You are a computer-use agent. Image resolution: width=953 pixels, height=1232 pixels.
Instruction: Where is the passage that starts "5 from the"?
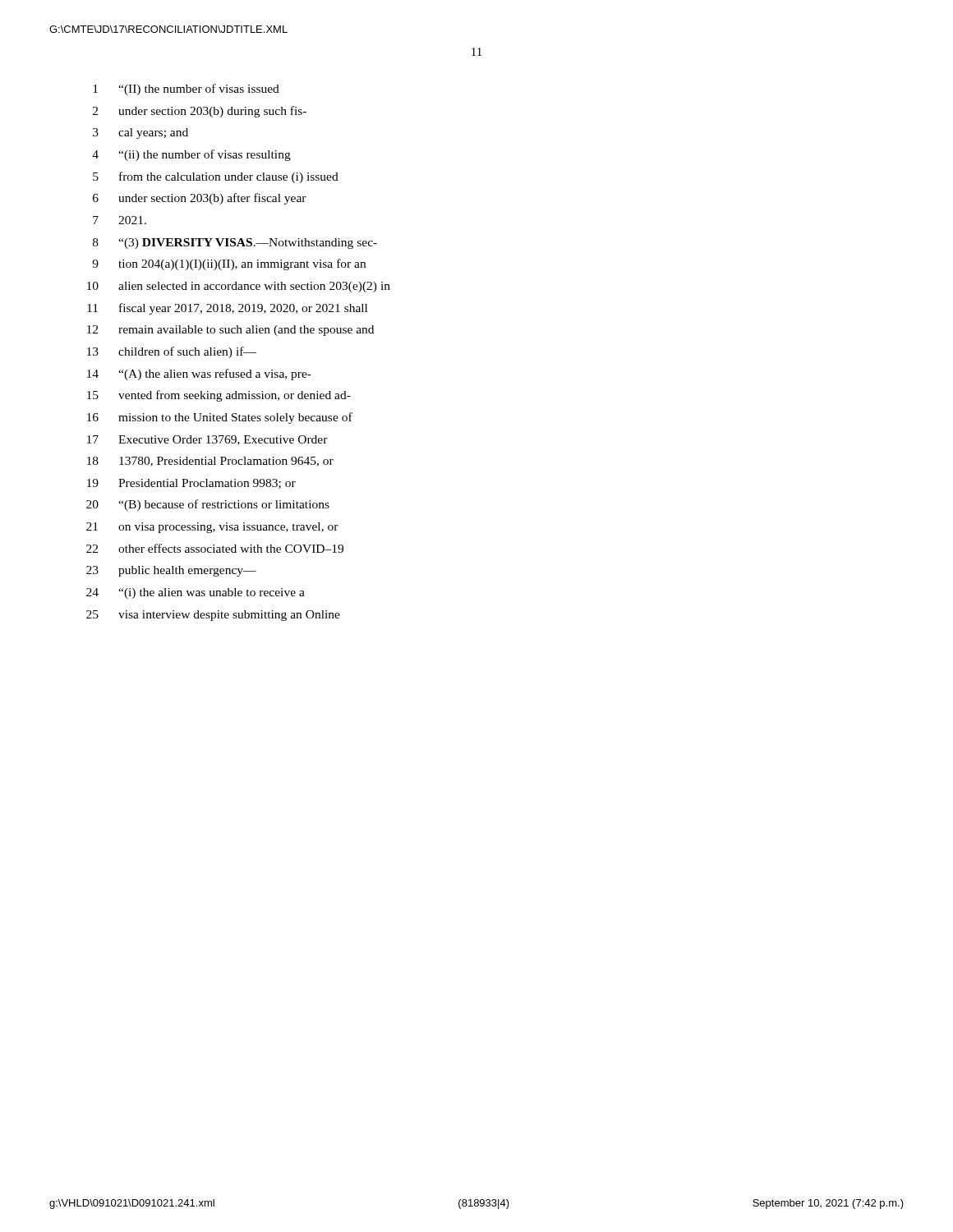(x=216, y=177)
